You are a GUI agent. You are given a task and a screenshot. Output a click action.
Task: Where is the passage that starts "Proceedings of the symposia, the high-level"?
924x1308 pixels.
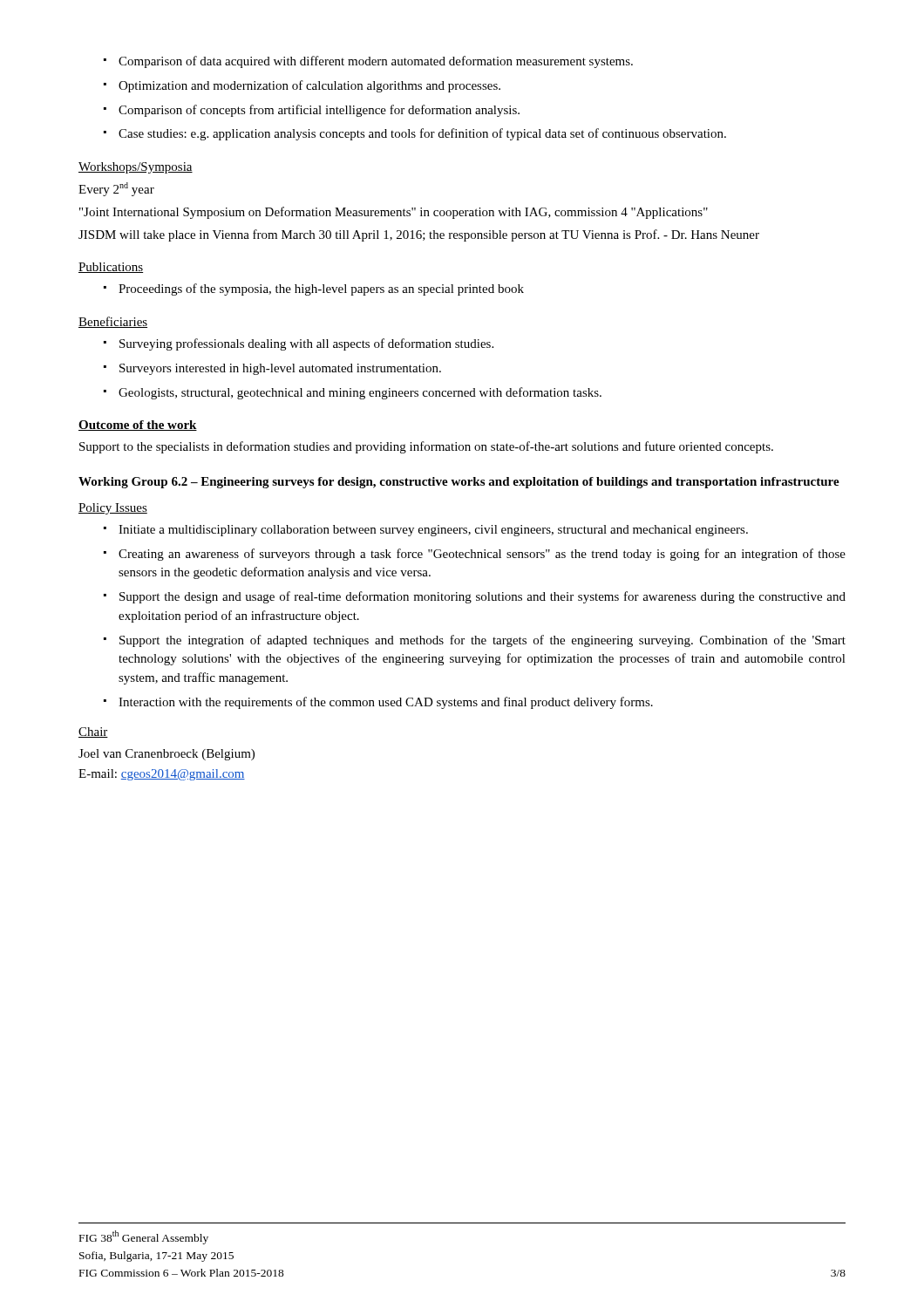(321, 289)
